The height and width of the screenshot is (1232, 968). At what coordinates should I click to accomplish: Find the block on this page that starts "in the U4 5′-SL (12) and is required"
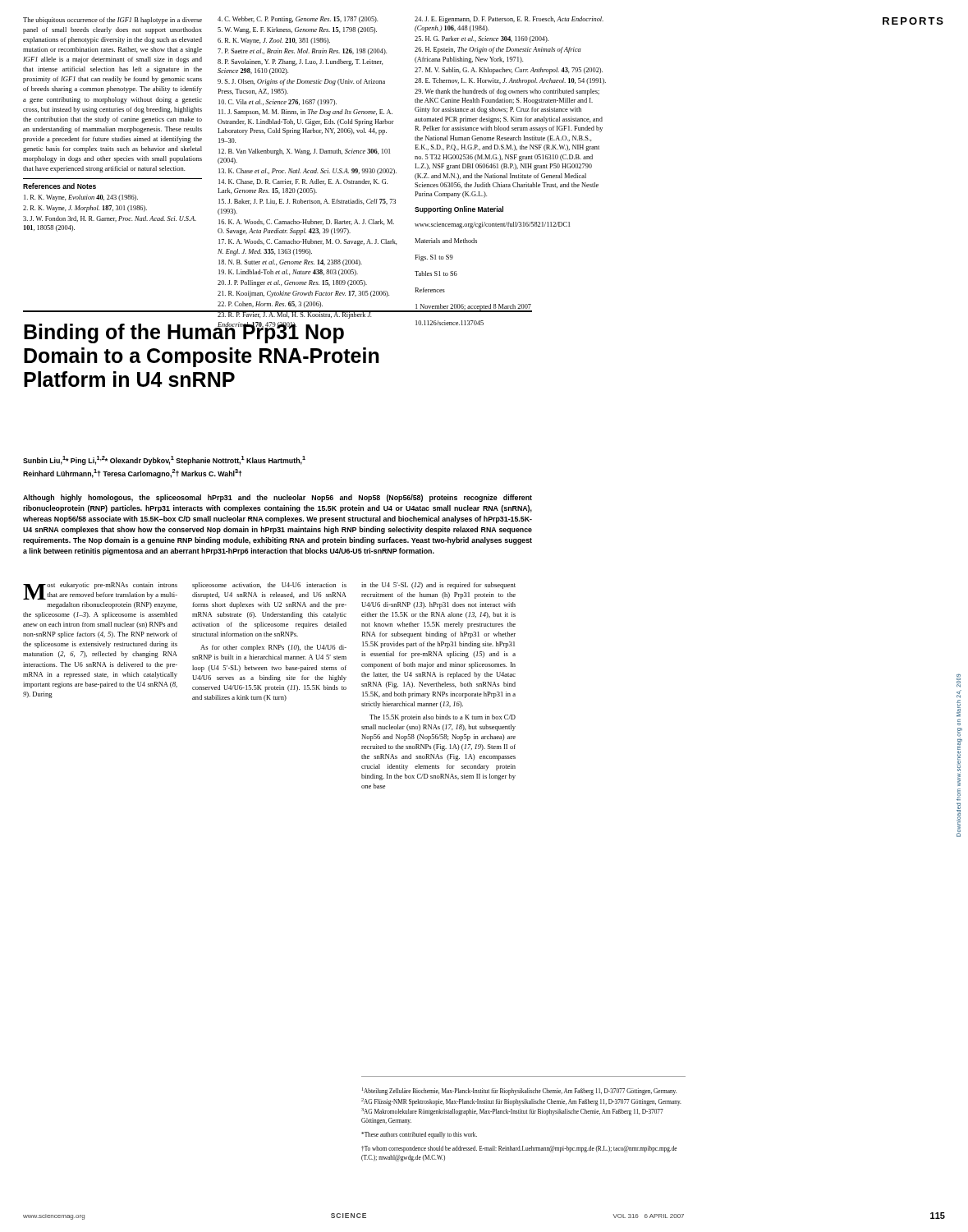coord(438,686)
